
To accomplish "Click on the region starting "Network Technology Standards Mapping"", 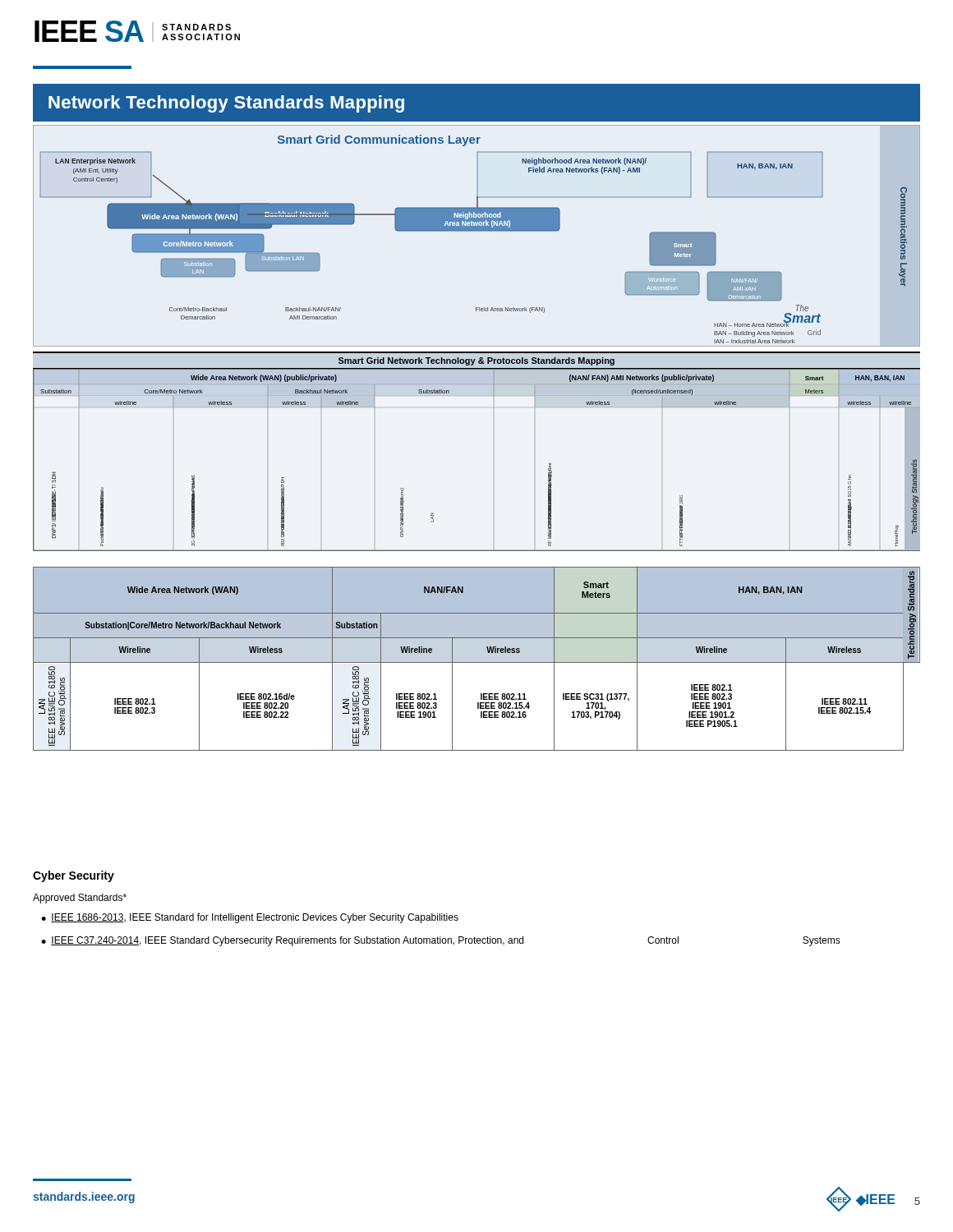I will coord(227,102).
